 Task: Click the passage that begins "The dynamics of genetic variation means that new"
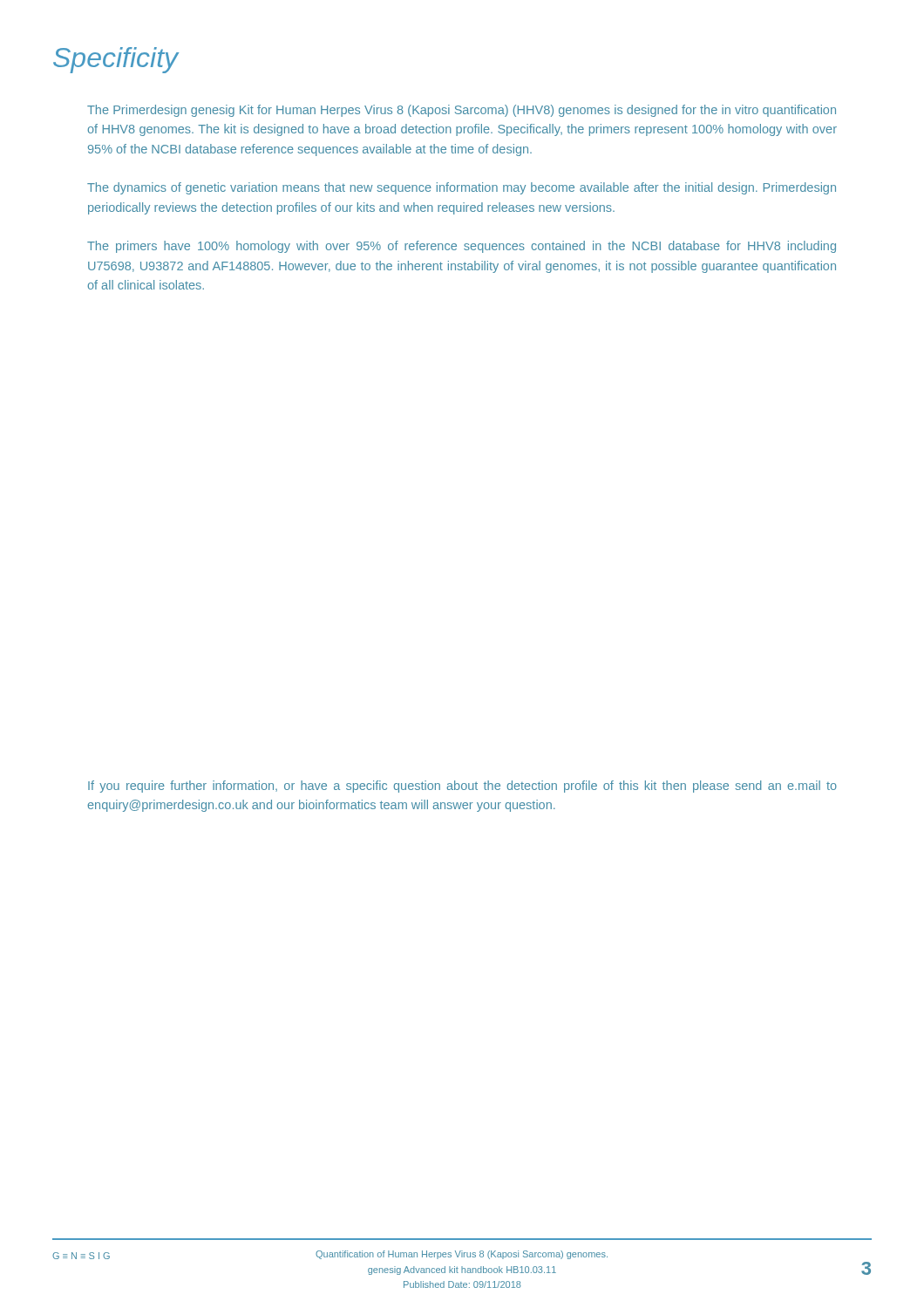pos(462,198)
